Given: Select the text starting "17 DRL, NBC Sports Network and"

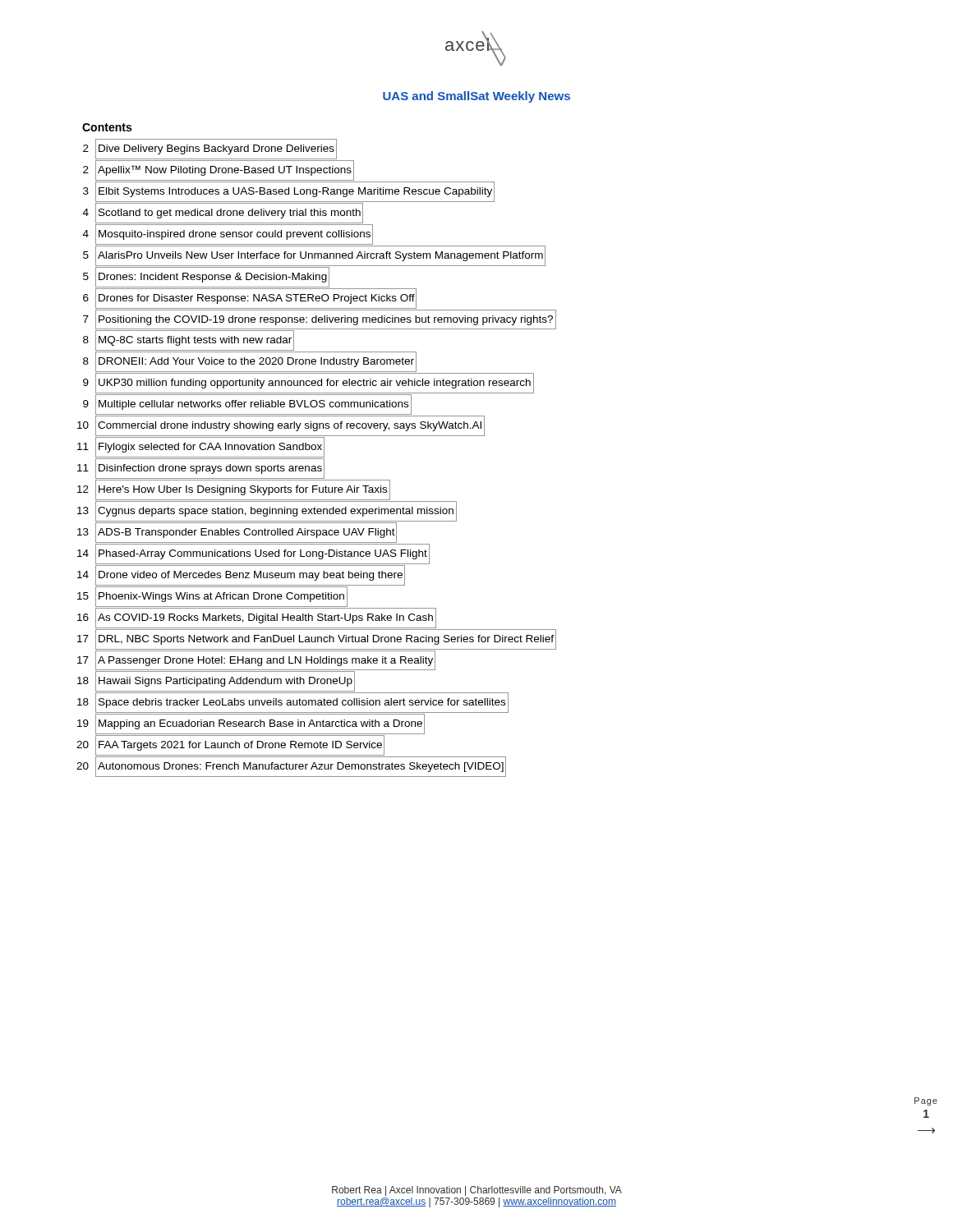Looking at the screenshot, I should (311, 639).
